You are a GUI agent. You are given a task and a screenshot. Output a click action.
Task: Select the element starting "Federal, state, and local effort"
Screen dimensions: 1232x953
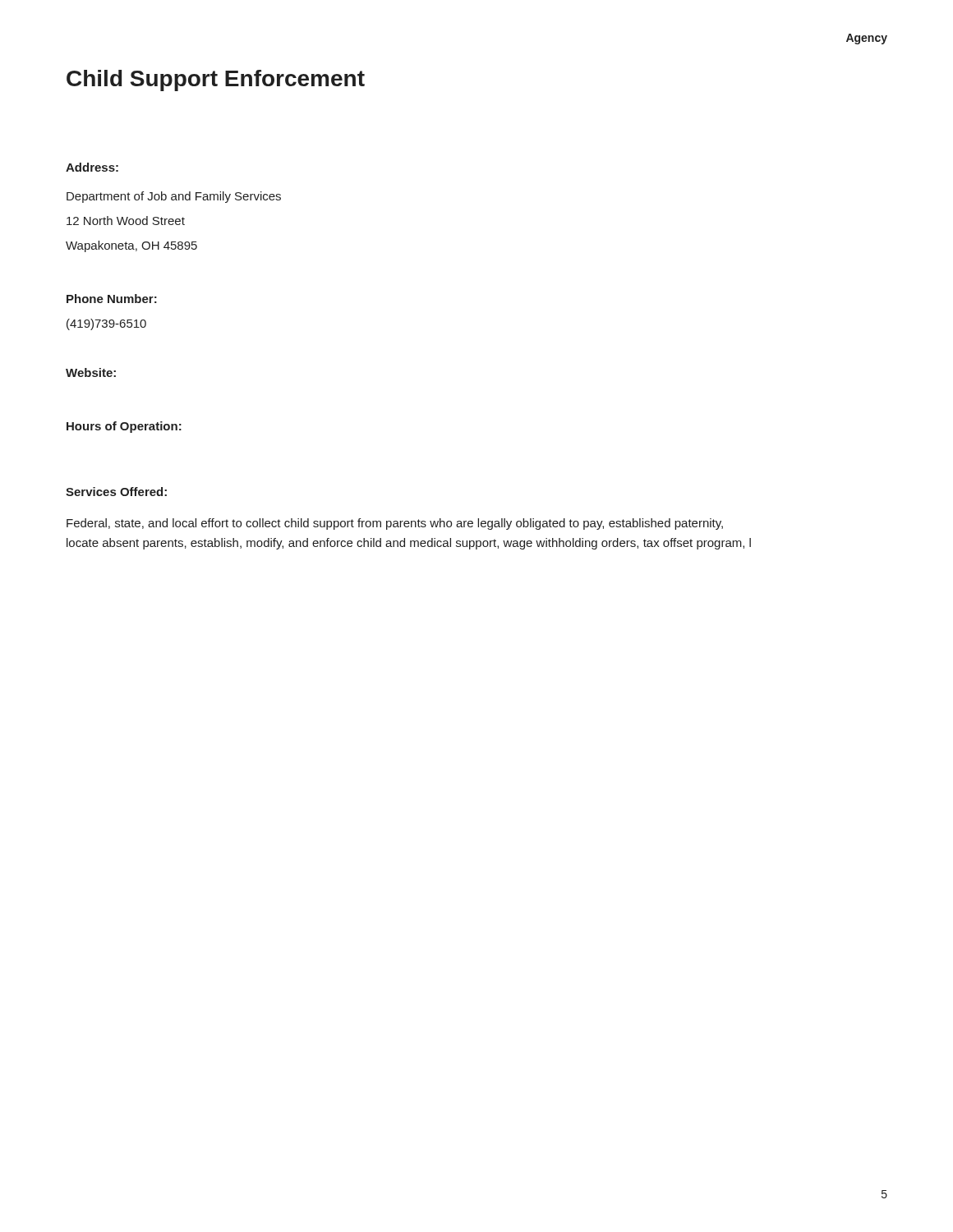tap(409, 533)
